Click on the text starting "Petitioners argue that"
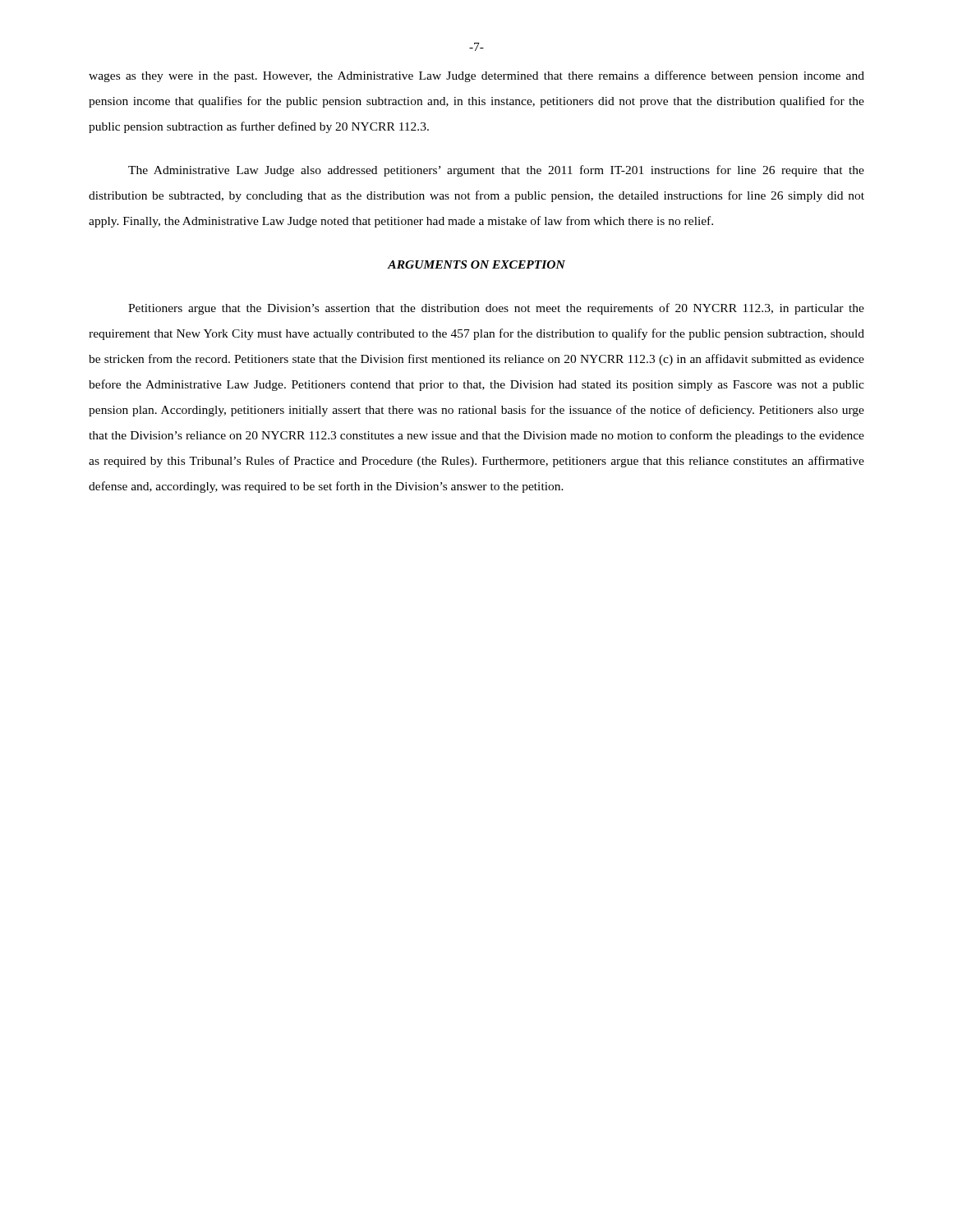 point(476,397)
